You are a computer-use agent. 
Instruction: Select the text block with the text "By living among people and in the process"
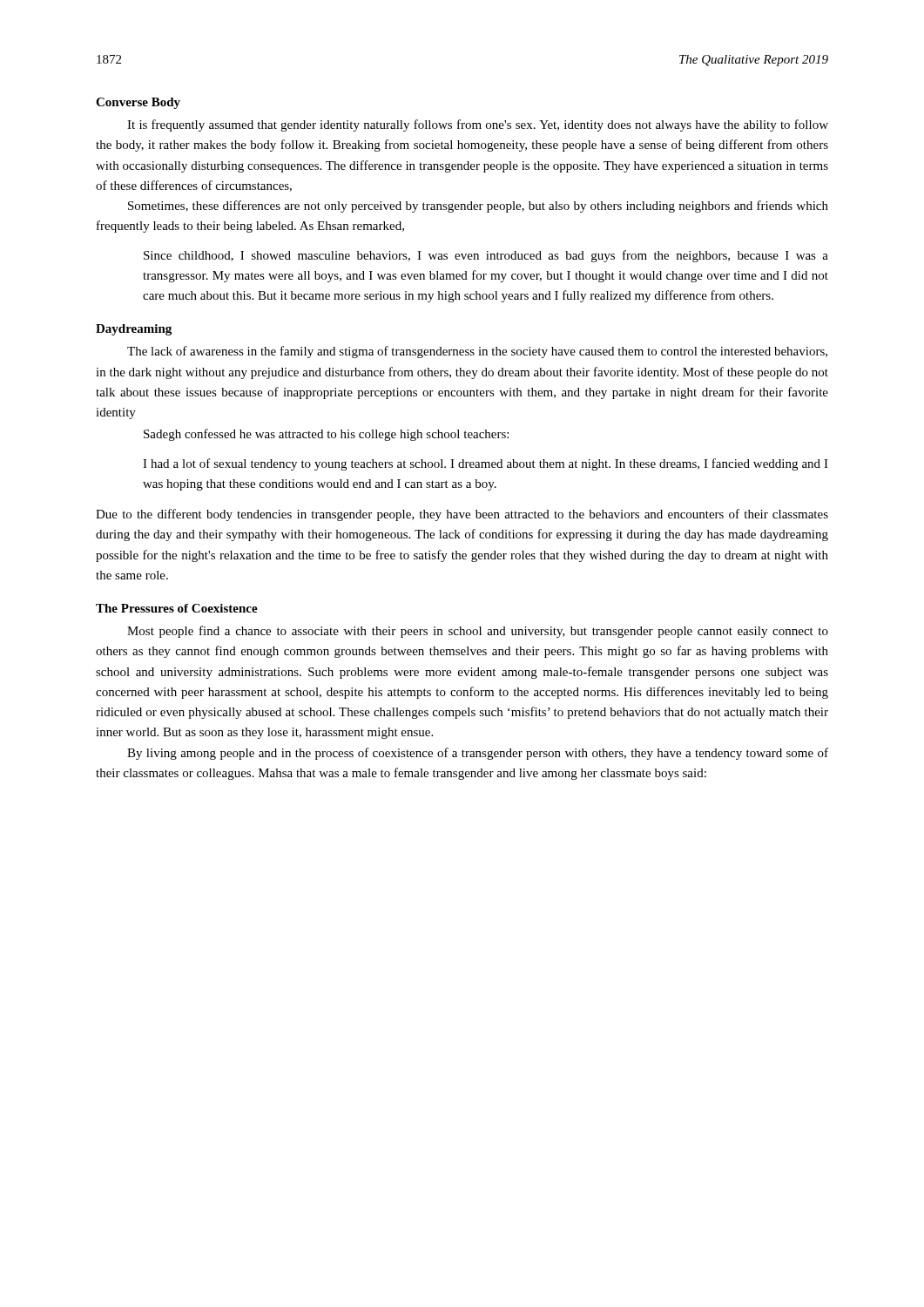tap(462, 763)
